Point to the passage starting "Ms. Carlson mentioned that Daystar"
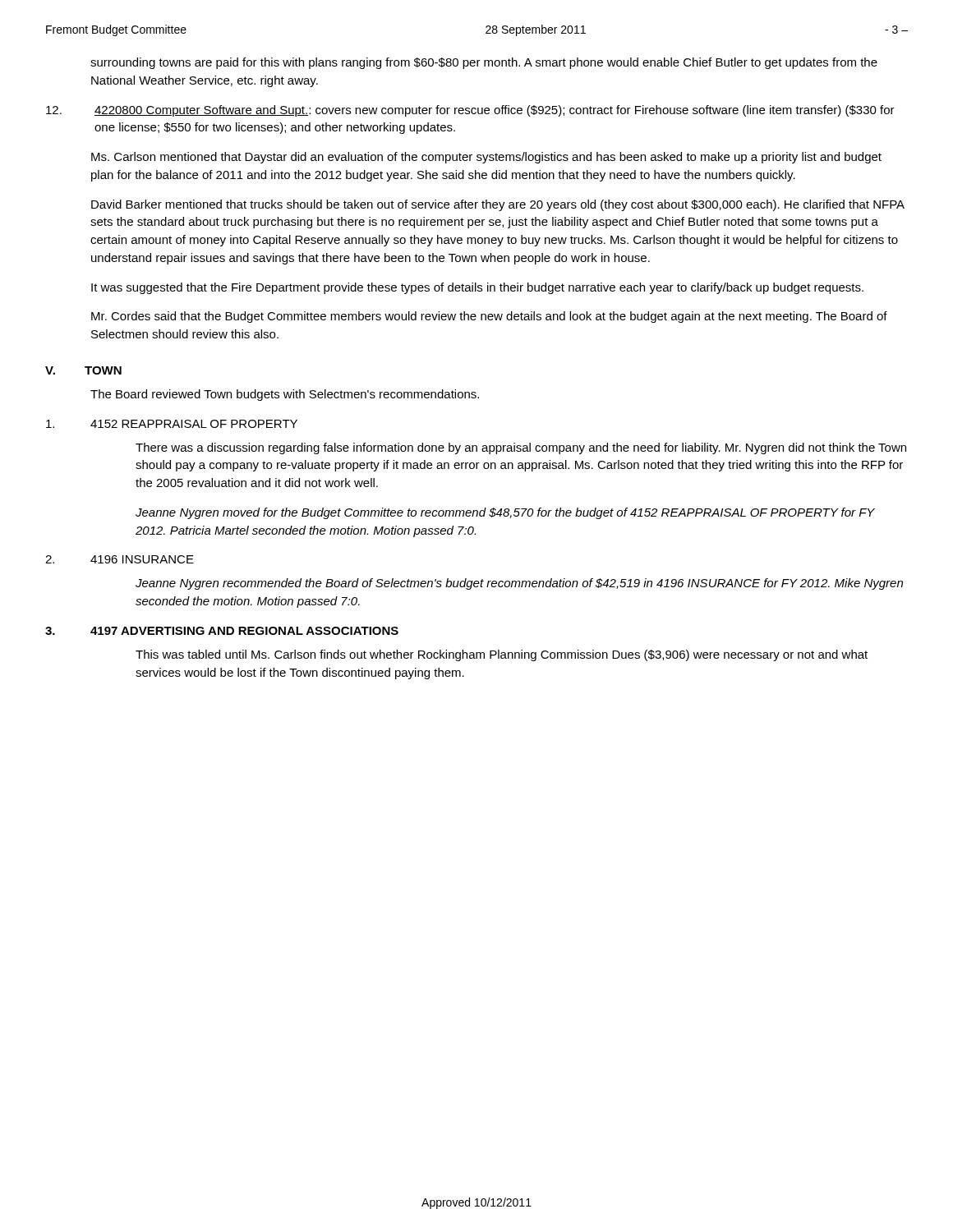The image size is (953, 1232). [x=486, y=165]
